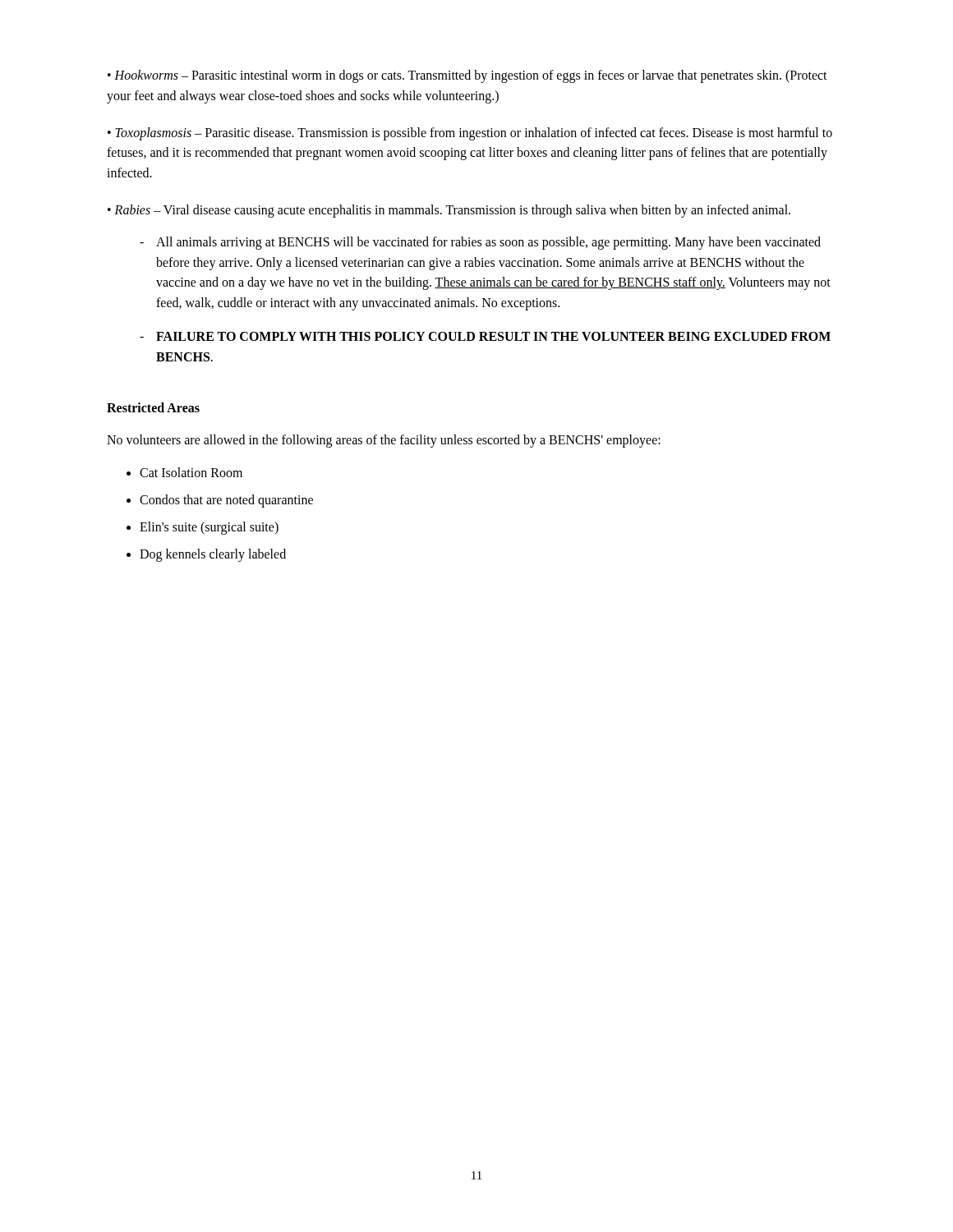Where is the passage that starts "No volunteers are allowed in the following"?
This screenshot has height=1232, width=953.
coord(384,439)
